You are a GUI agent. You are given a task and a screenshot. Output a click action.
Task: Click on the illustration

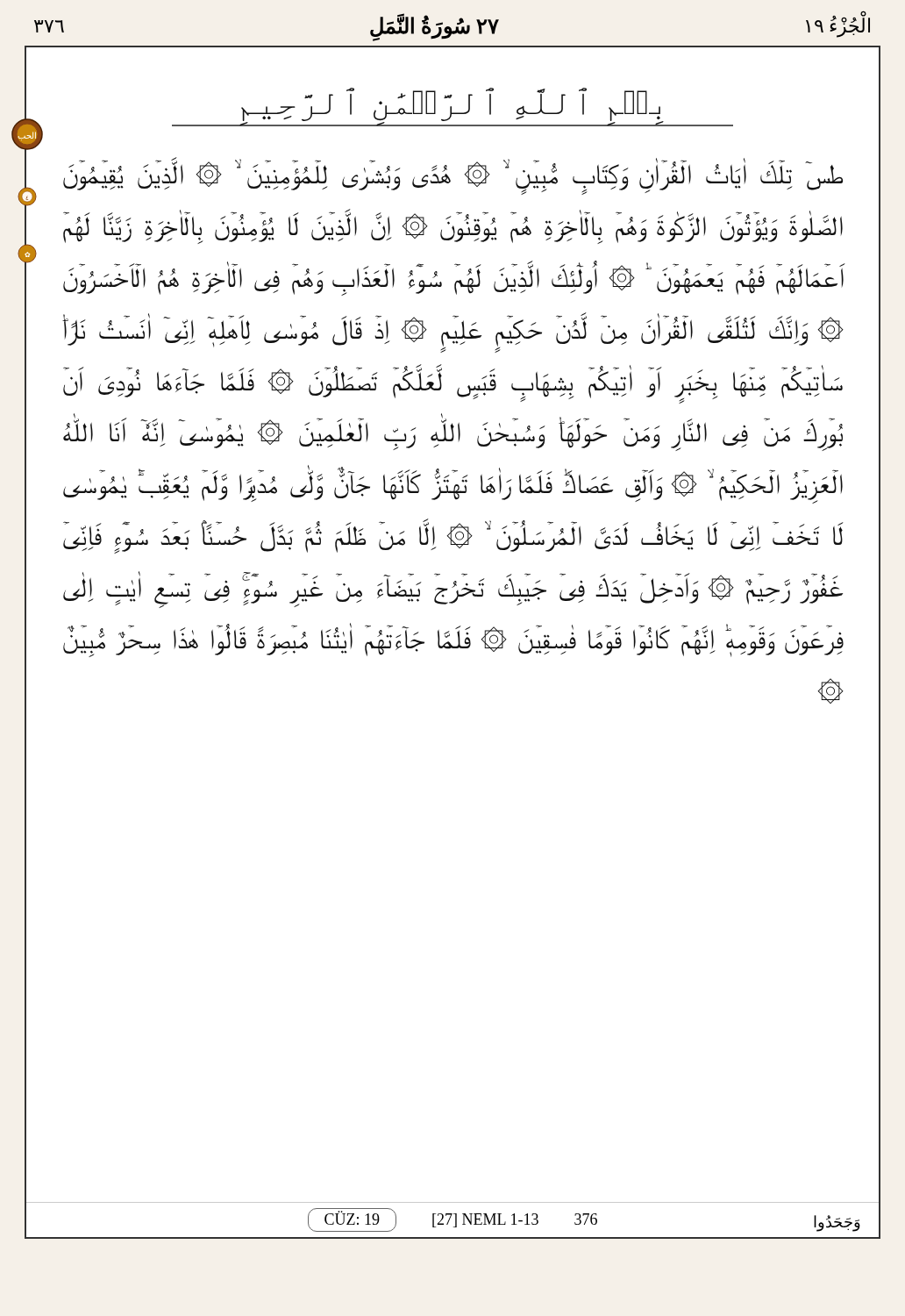(452, 102)
